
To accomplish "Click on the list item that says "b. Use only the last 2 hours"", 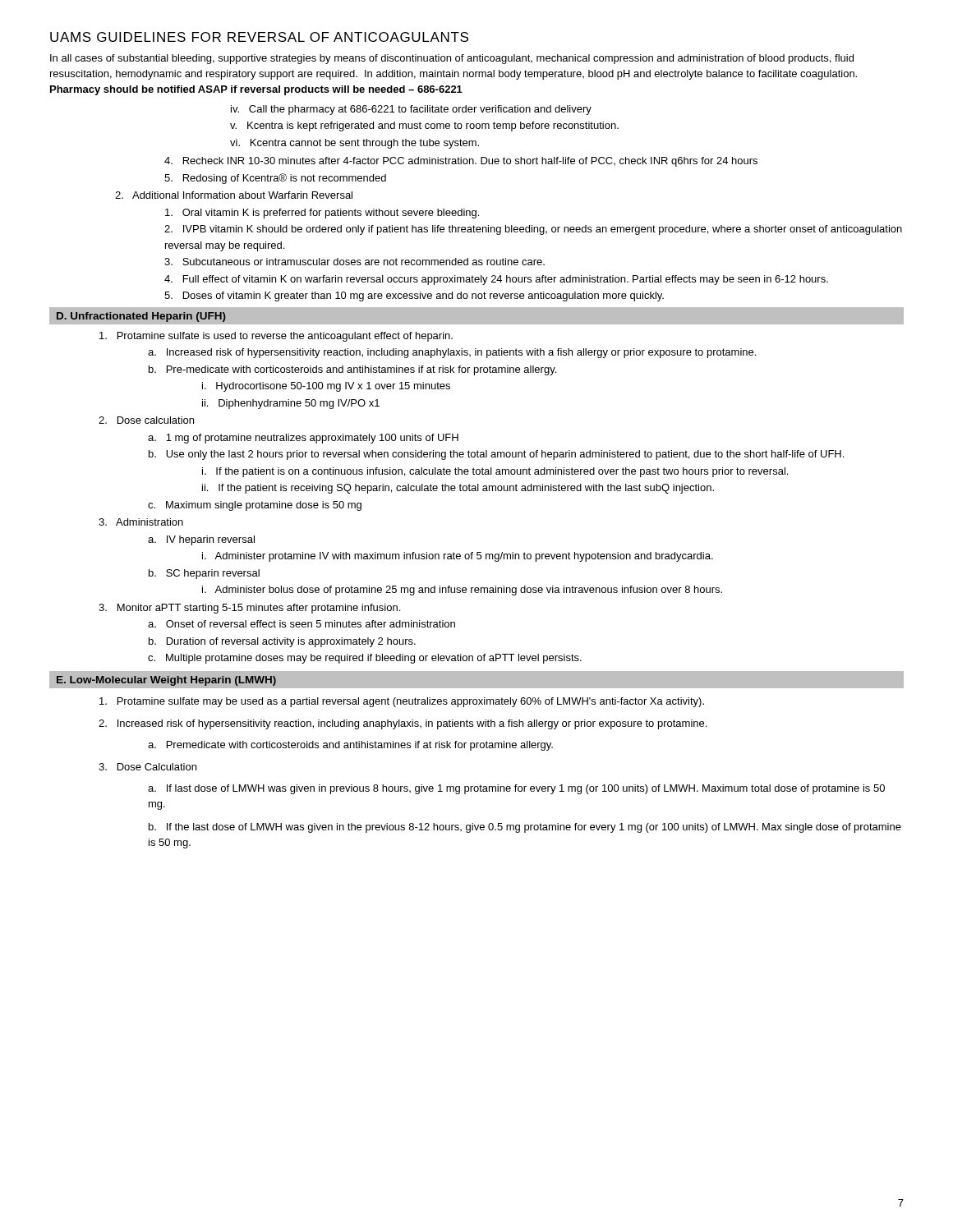I will tap(496, 454).
